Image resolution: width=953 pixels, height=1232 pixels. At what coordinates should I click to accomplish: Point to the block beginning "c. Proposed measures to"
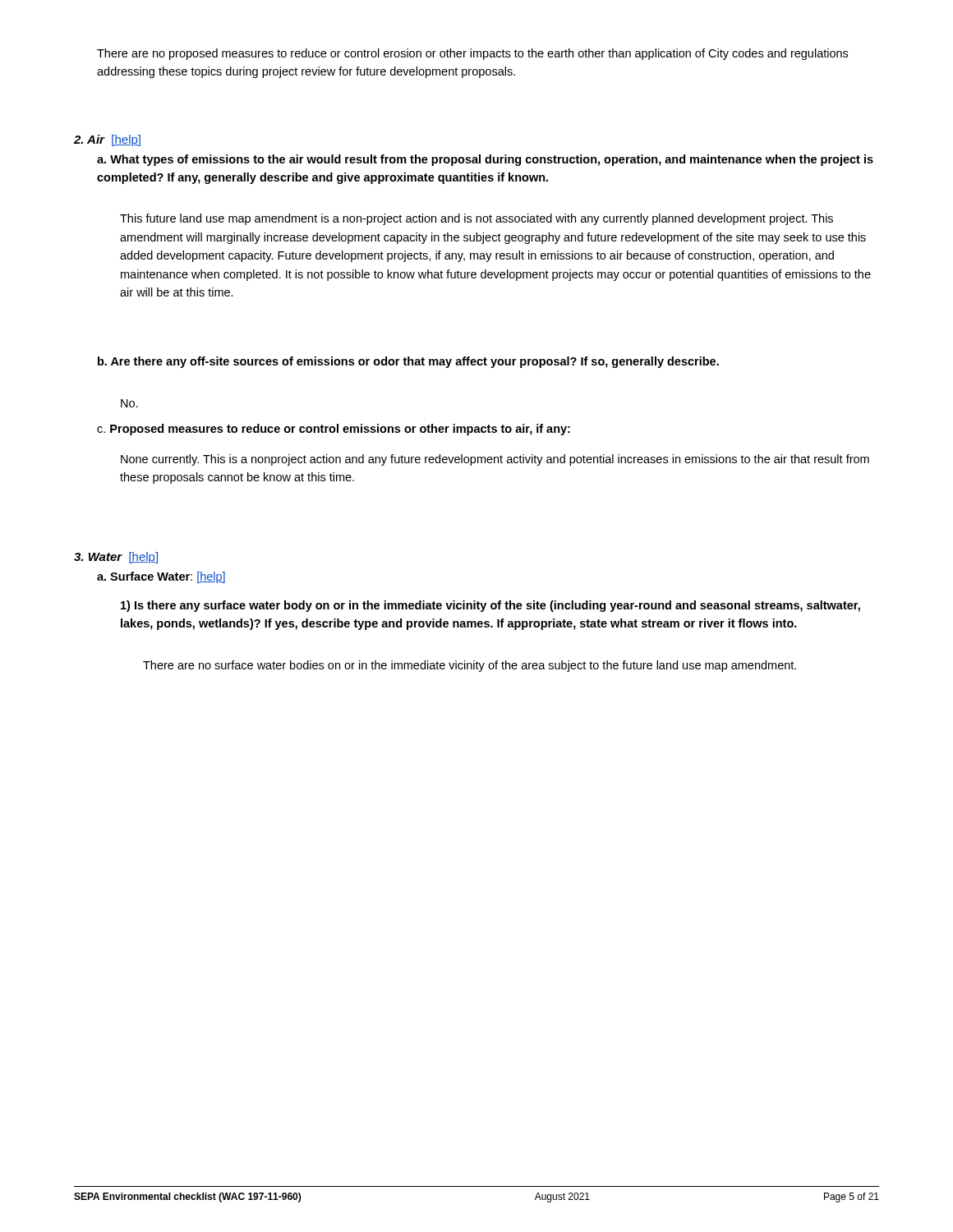coord(334,429)
